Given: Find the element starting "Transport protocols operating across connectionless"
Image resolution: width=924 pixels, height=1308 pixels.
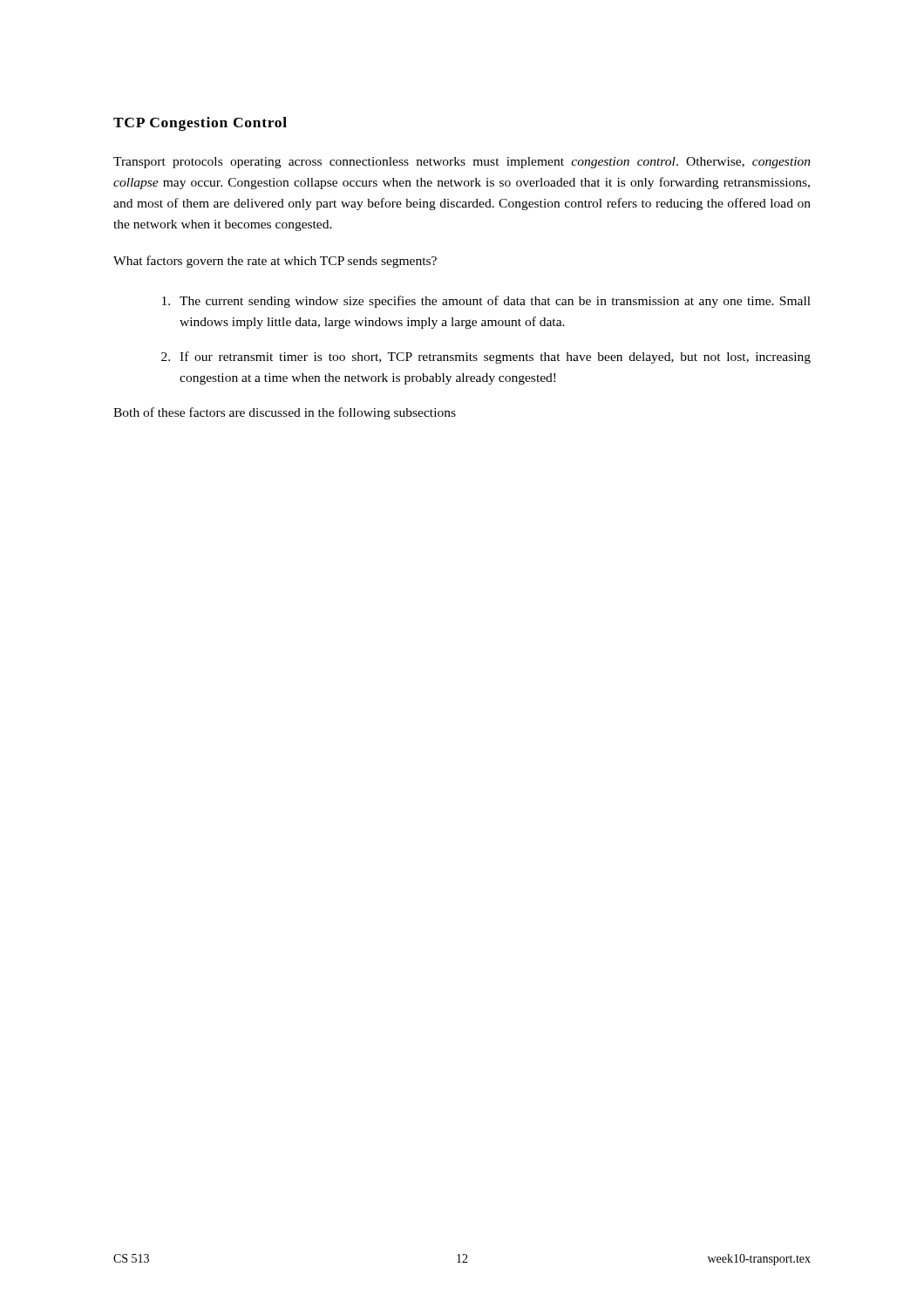Looking at the screenshot, I should (x=462, y=192).
